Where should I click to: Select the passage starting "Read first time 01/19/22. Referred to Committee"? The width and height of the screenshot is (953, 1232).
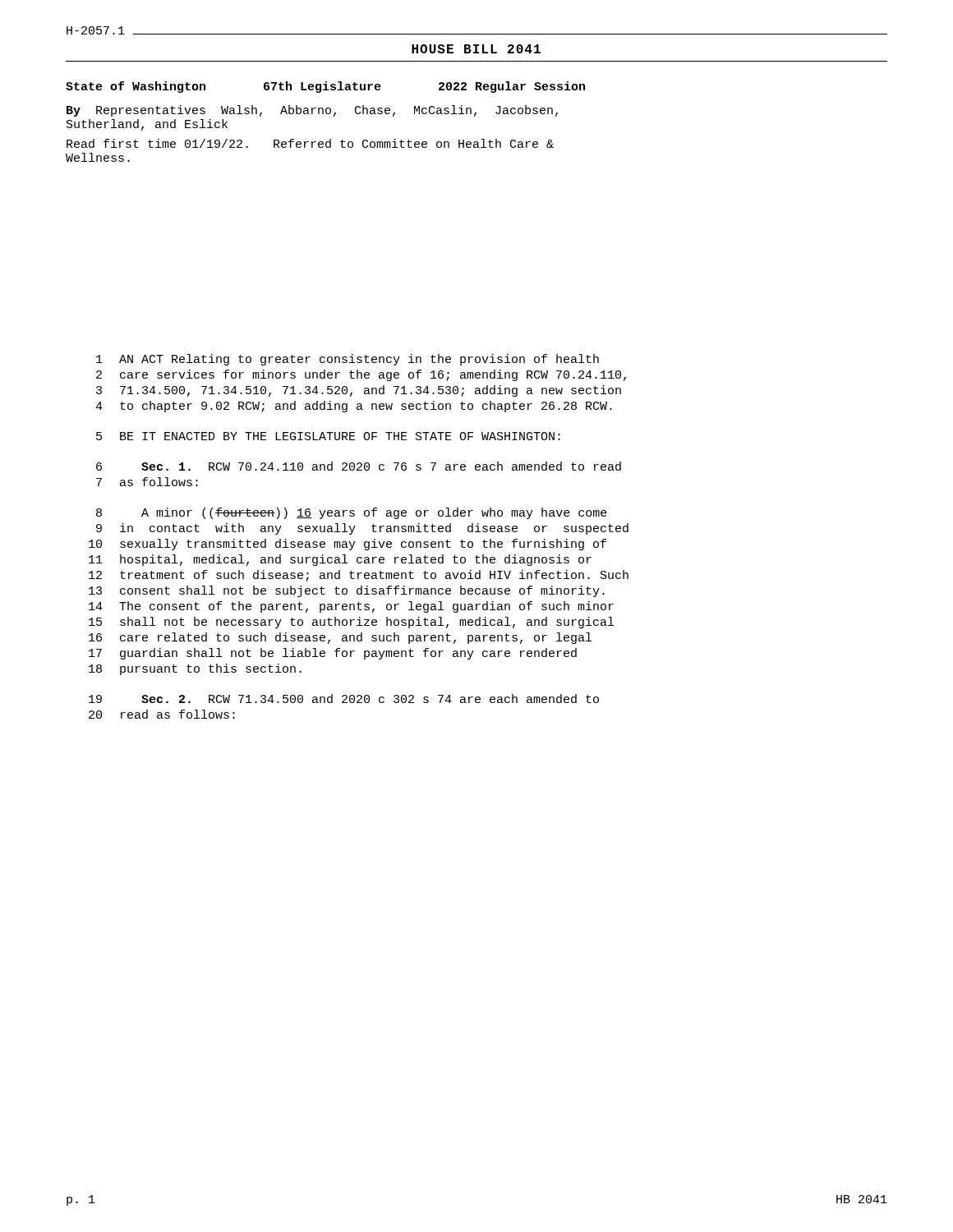tap(310, 152)
